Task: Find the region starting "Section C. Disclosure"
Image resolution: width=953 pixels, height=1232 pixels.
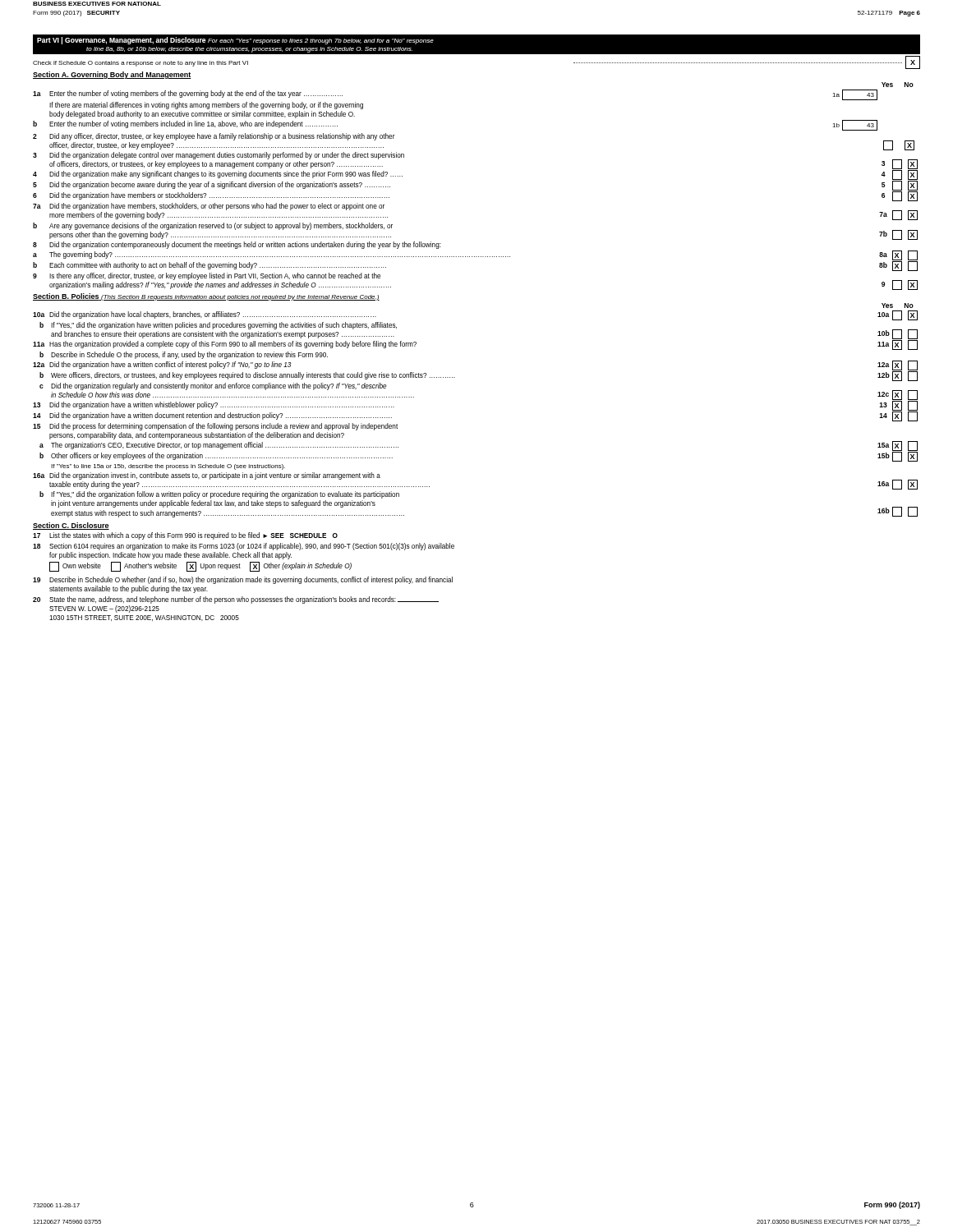Action: (x=71, y=525)
